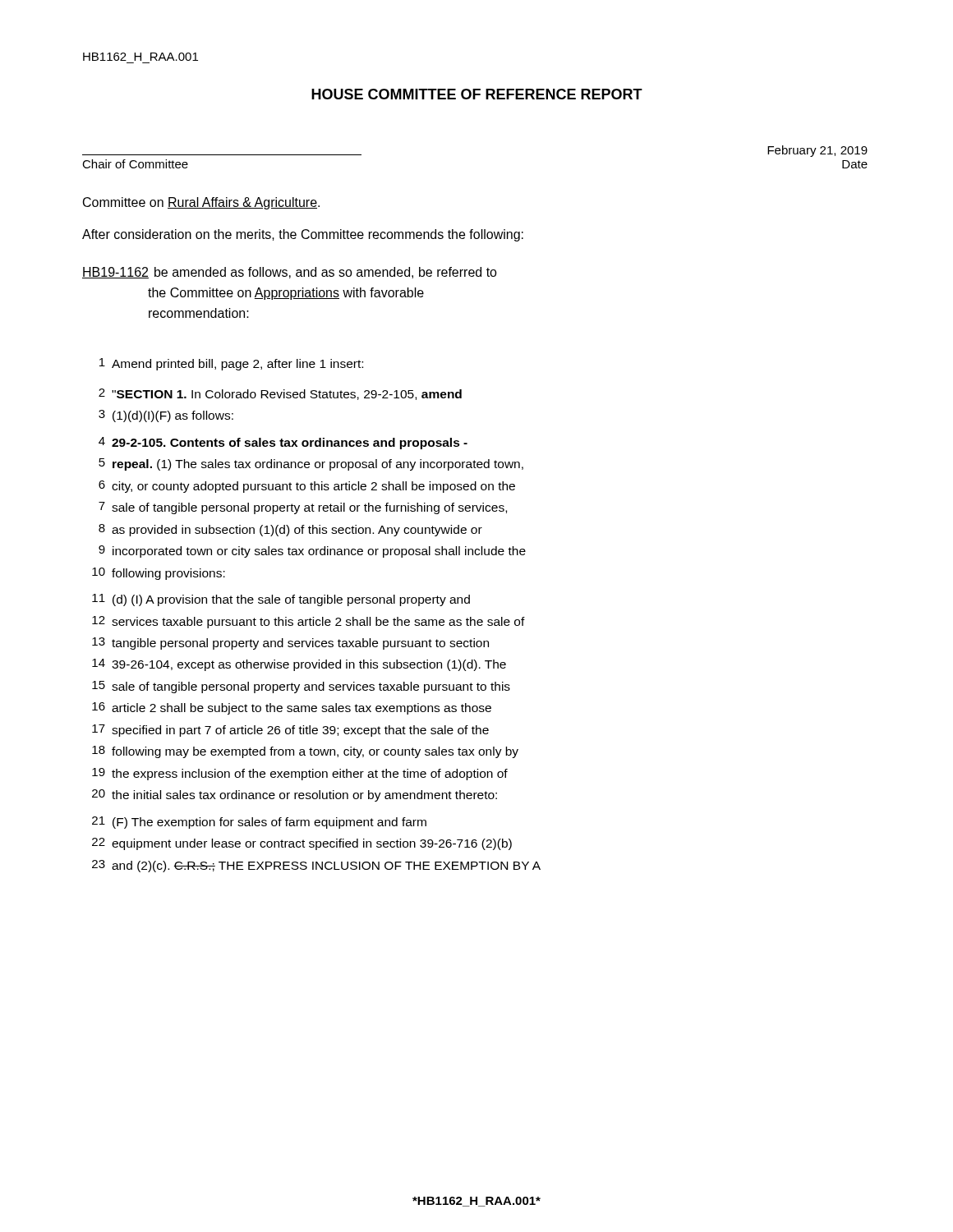The height and width of the screenshot is (1232, 953).
Task: Locate the passage starting "After consideration on the merits, the Committee"
Action: click(303, 235)
